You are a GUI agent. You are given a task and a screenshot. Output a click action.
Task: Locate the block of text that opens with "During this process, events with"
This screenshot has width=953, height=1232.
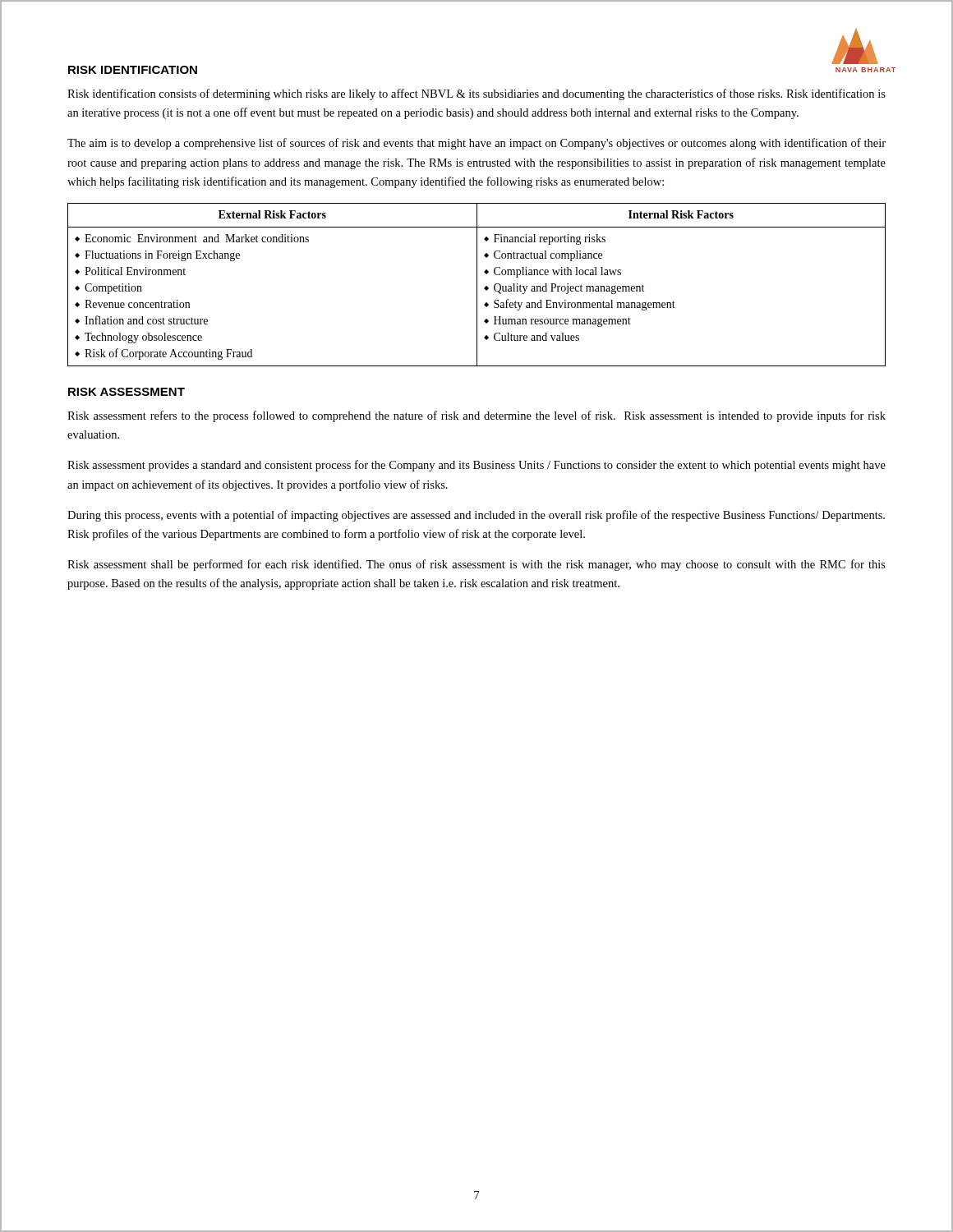coord(476,524)
